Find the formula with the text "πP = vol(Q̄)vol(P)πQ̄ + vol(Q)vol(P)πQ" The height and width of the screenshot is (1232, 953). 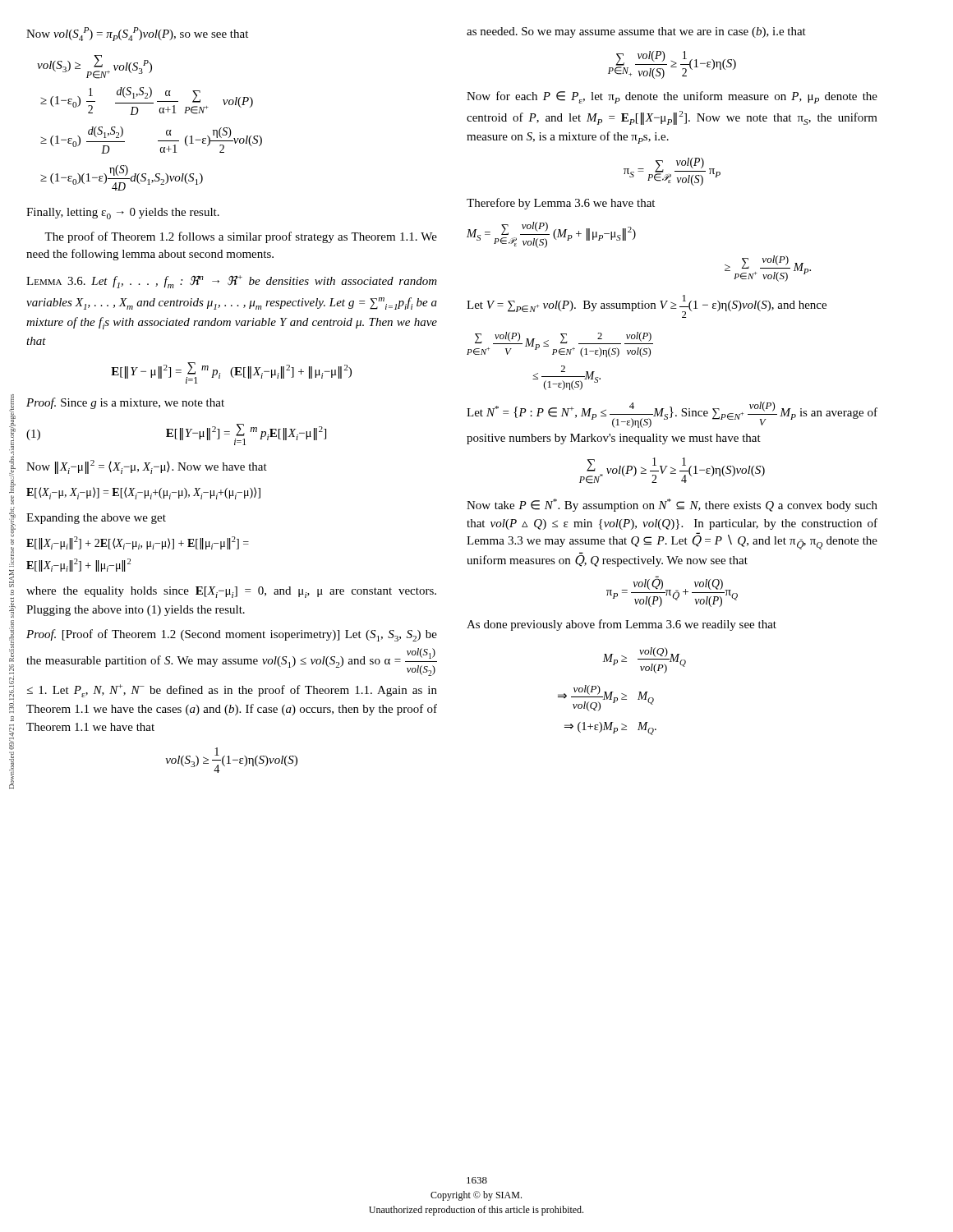672,593
